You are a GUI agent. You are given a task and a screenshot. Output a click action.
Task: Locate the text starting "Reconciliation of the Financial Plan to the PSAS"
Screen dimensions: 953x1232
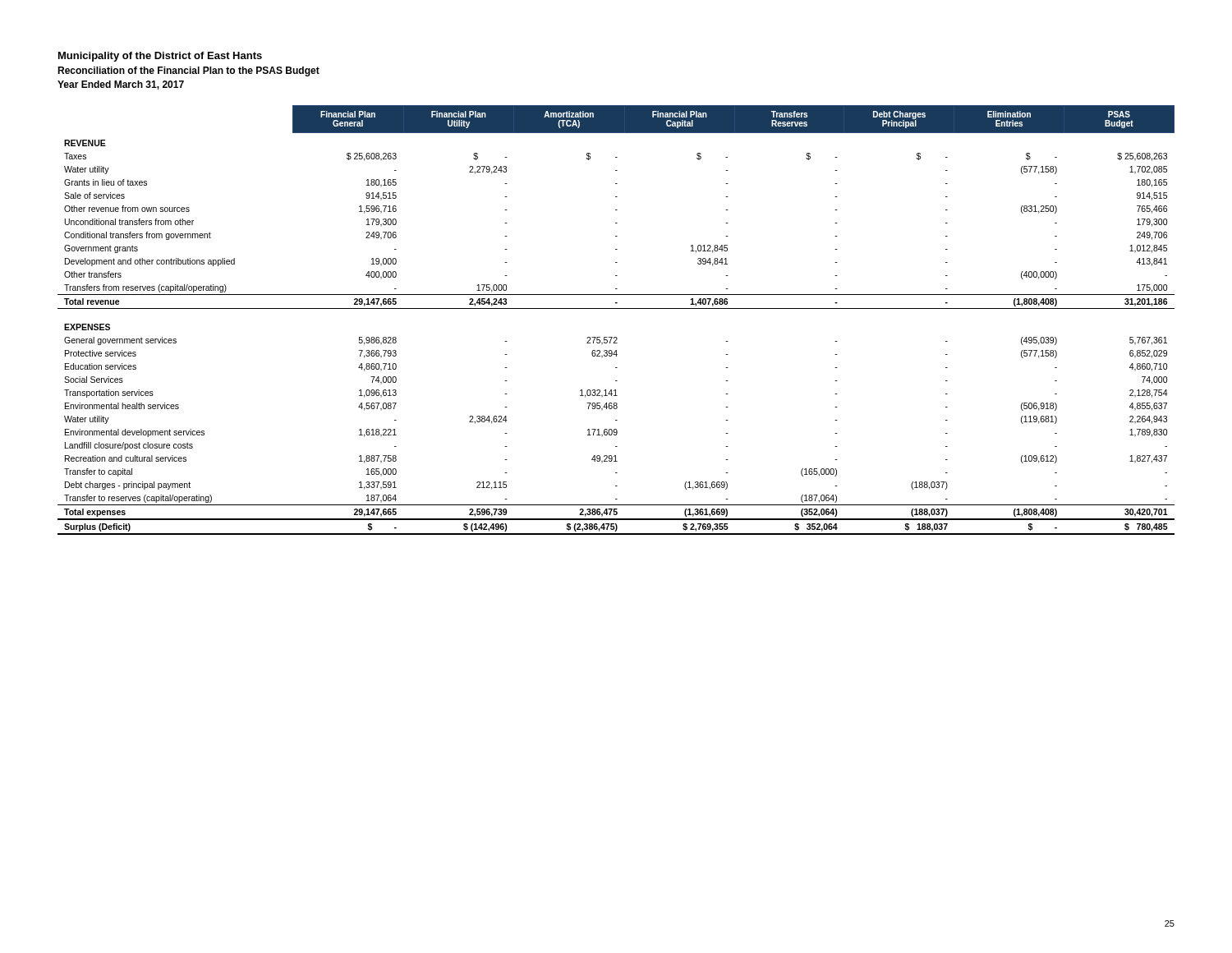click(188, 71)
